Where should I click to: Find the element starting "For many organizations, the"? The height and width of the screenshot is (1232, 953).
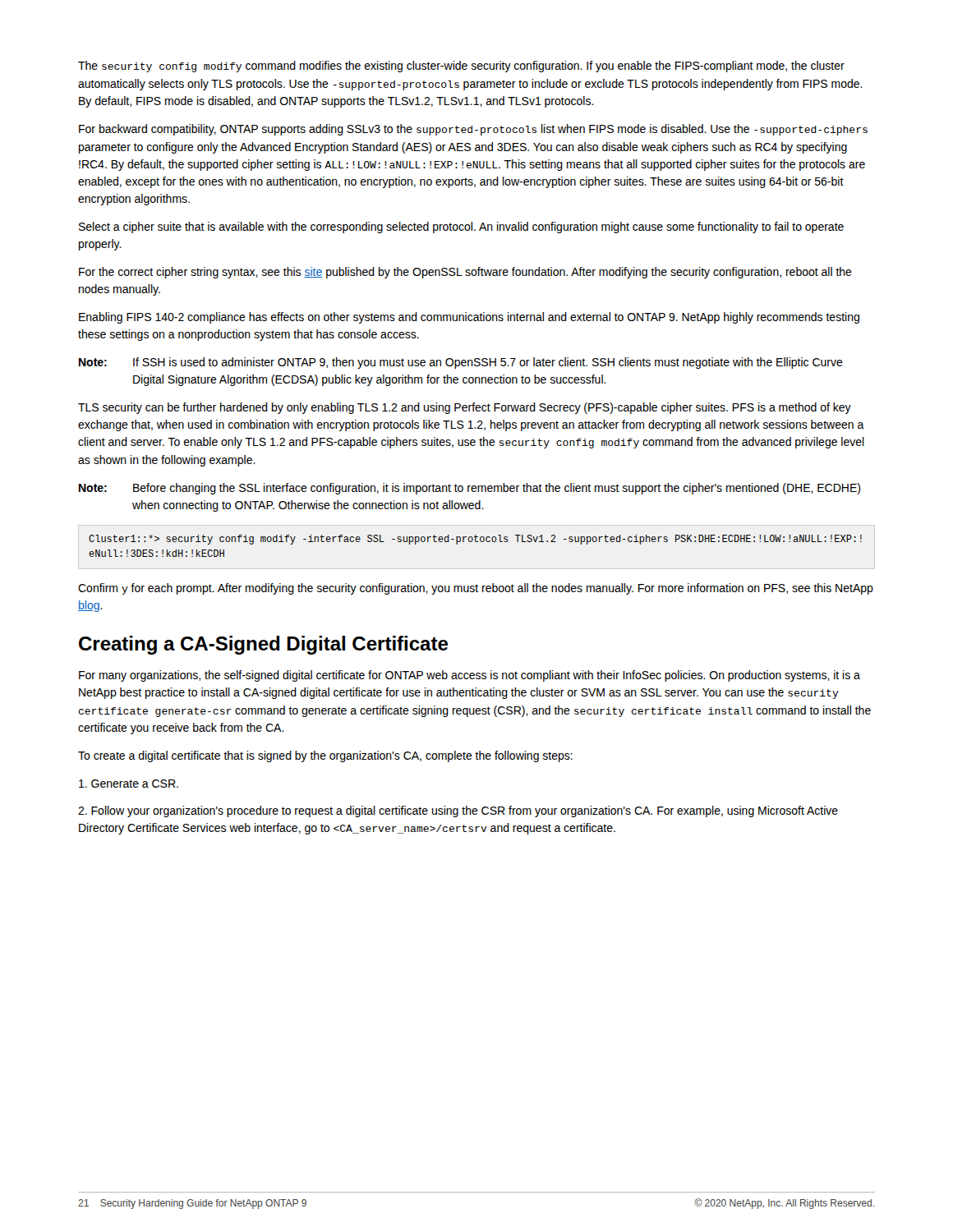click(x=476, y=702)
